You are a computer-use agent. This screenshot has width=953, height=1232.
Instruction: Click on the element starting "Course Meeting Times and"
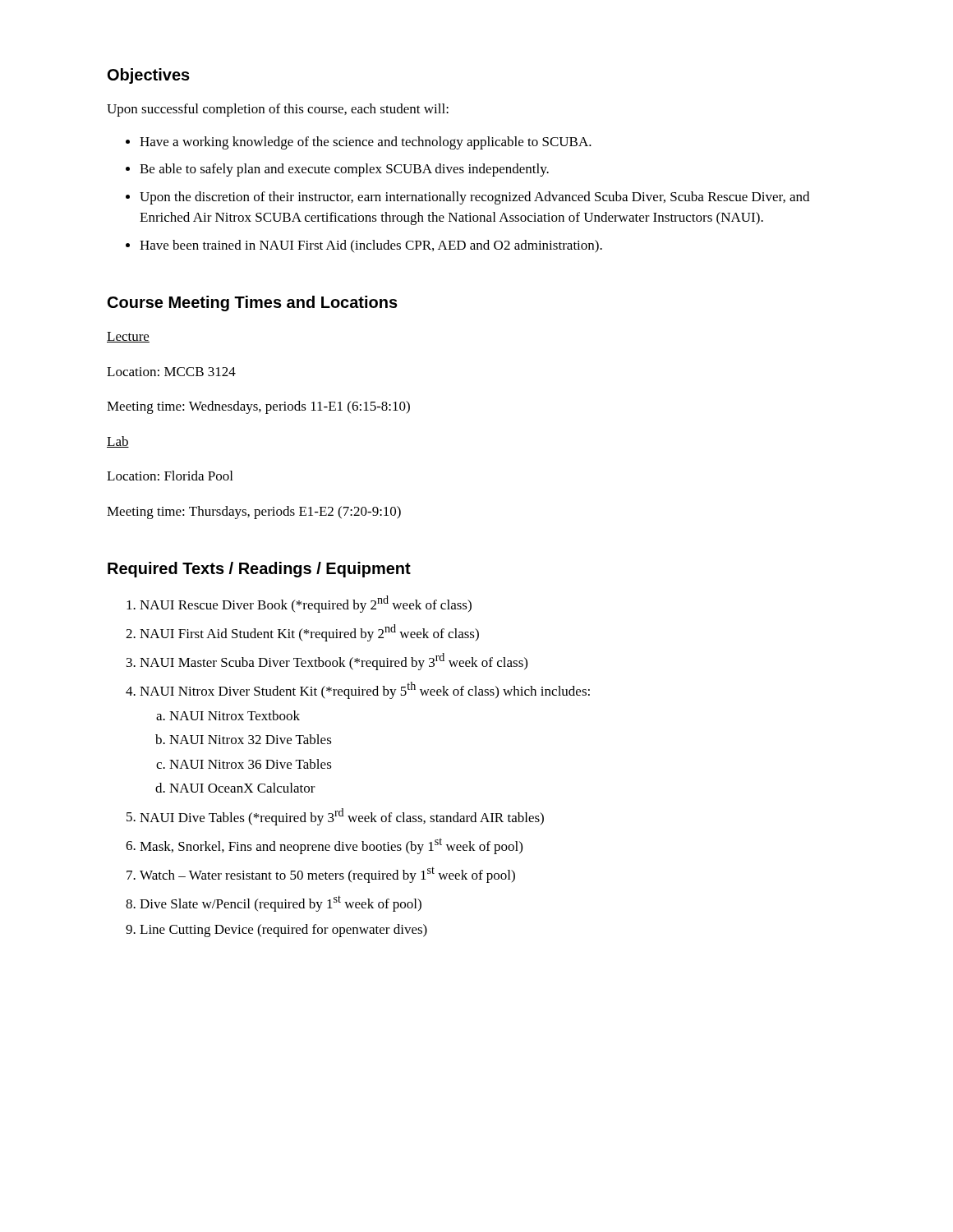[253, 303]
